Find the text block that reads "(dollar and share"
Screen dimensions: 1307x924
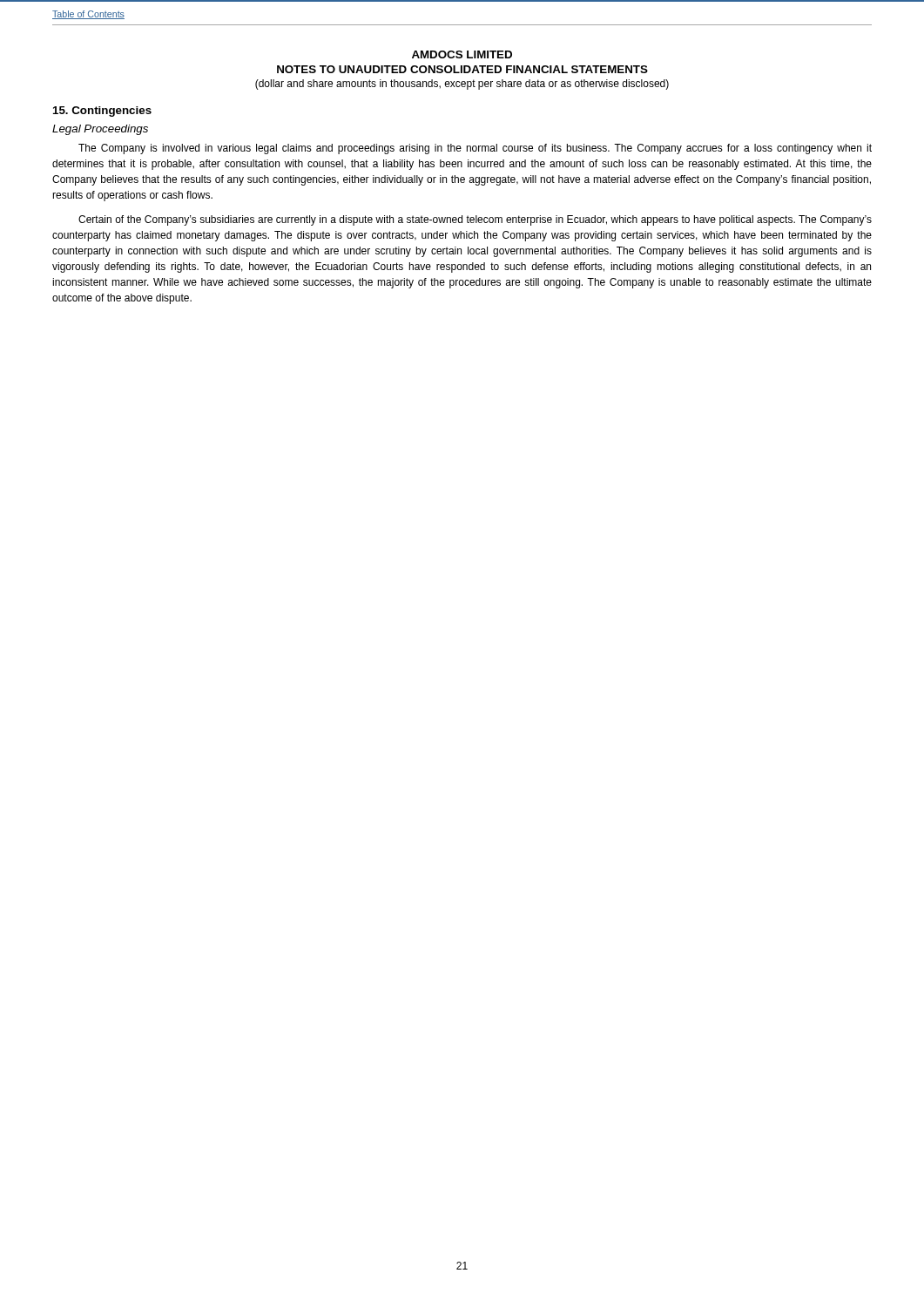click(462, 84)
